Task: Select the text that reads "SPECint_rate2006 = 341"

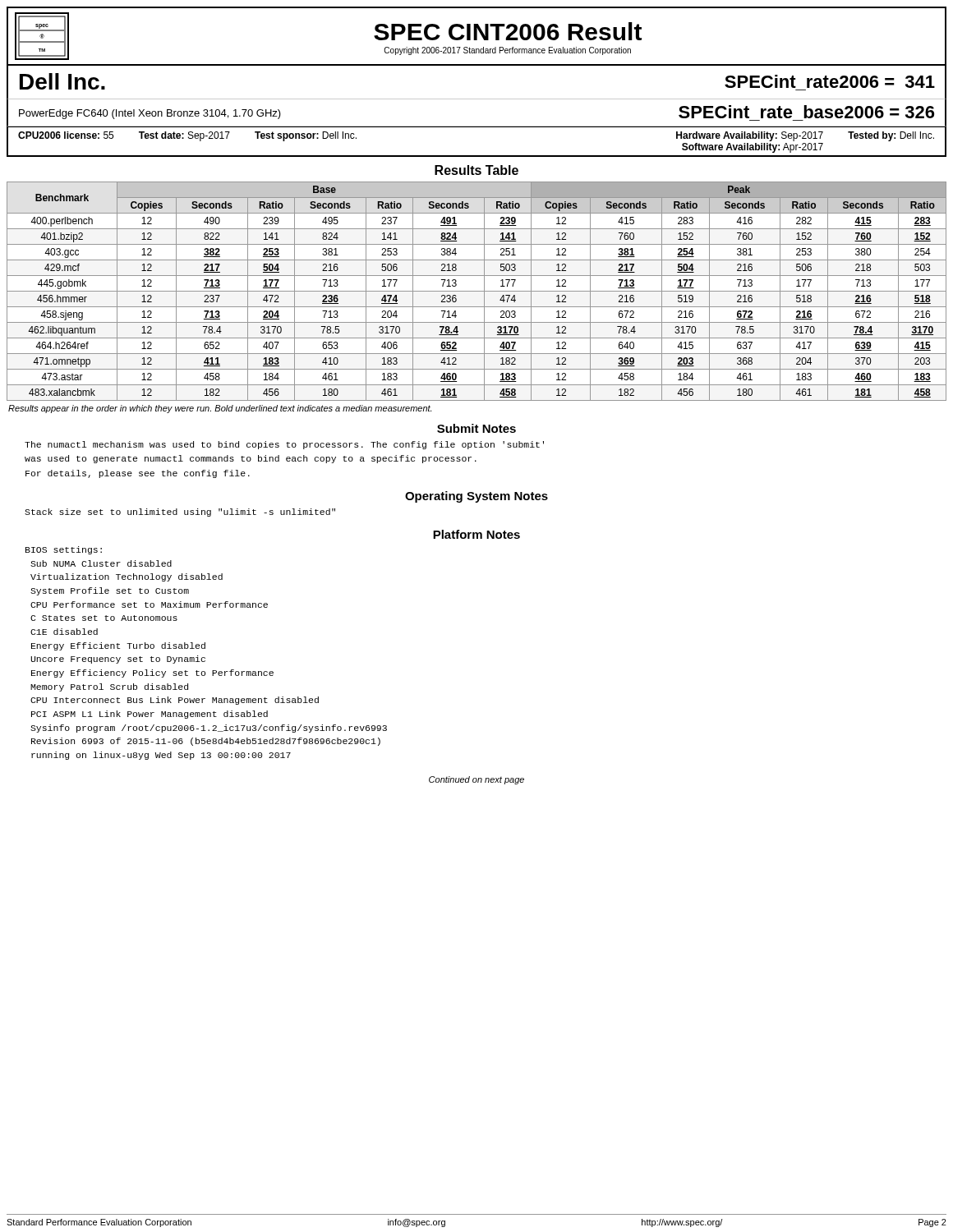Action: click(x=830, y=82)
